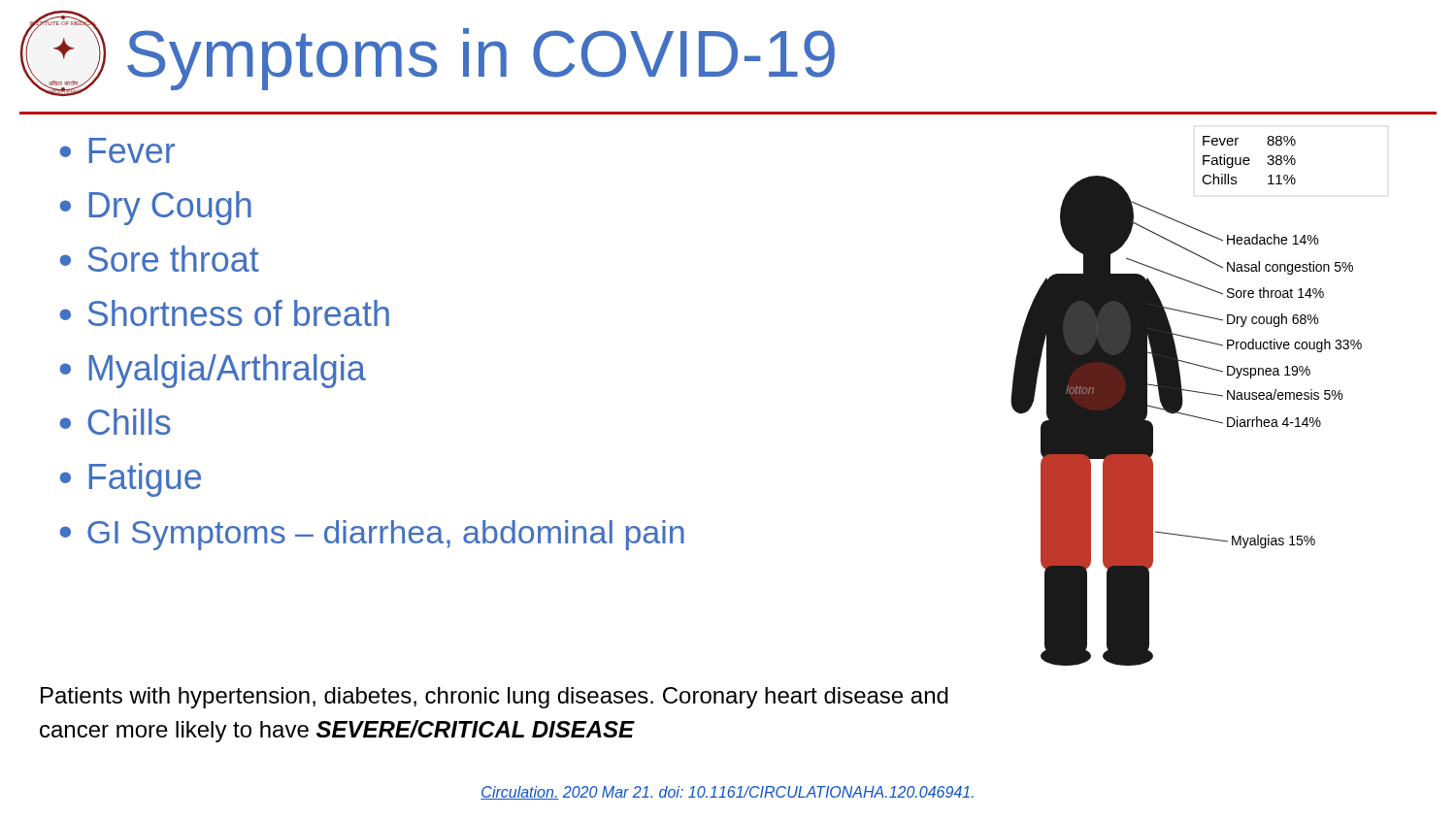
Task: Locate the list item that says "Dry Cough"
Action: [x=170, y=205]
